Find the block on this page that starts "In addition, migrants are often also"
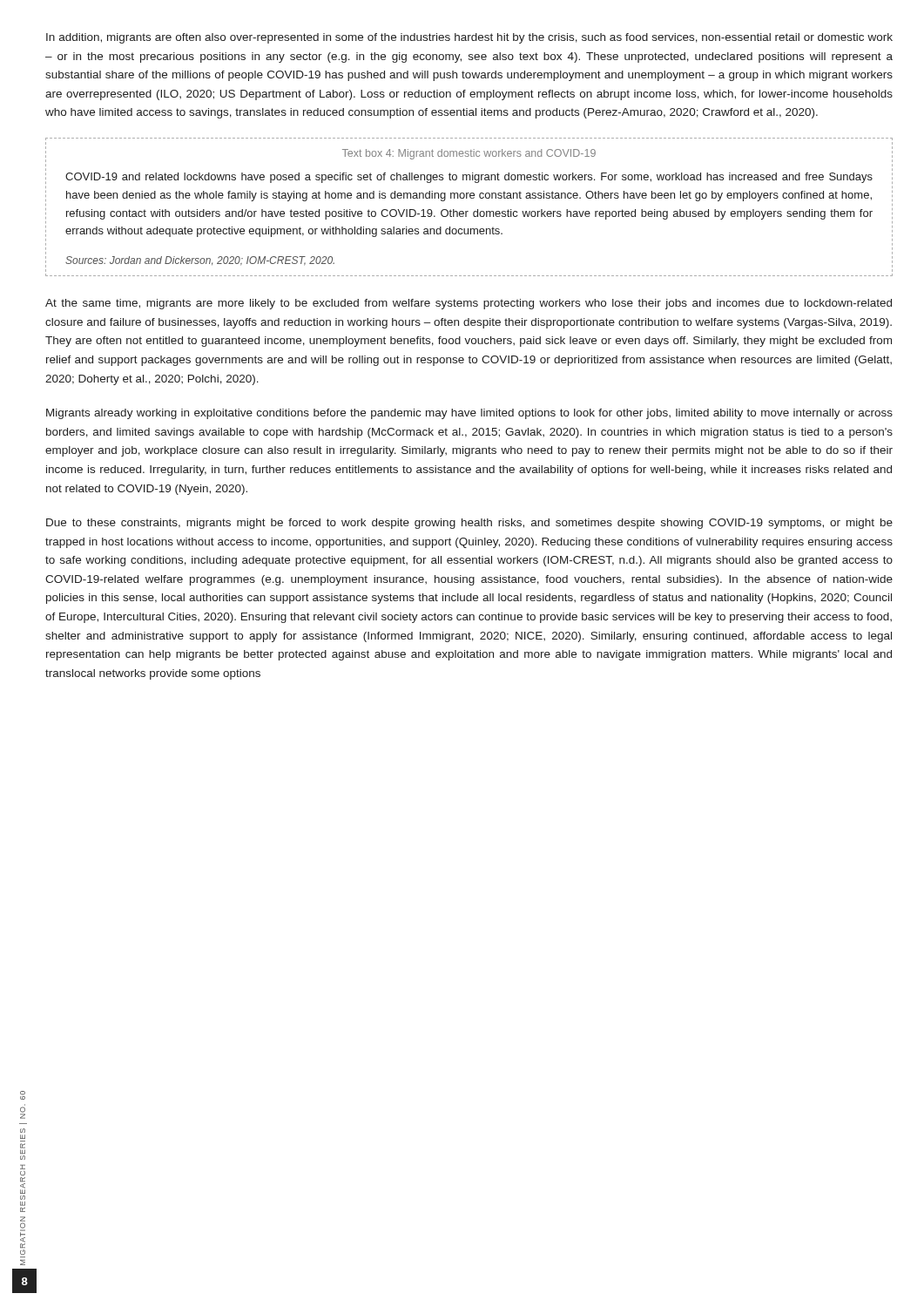Viewport: 924px width, 1307px height. 469,75
